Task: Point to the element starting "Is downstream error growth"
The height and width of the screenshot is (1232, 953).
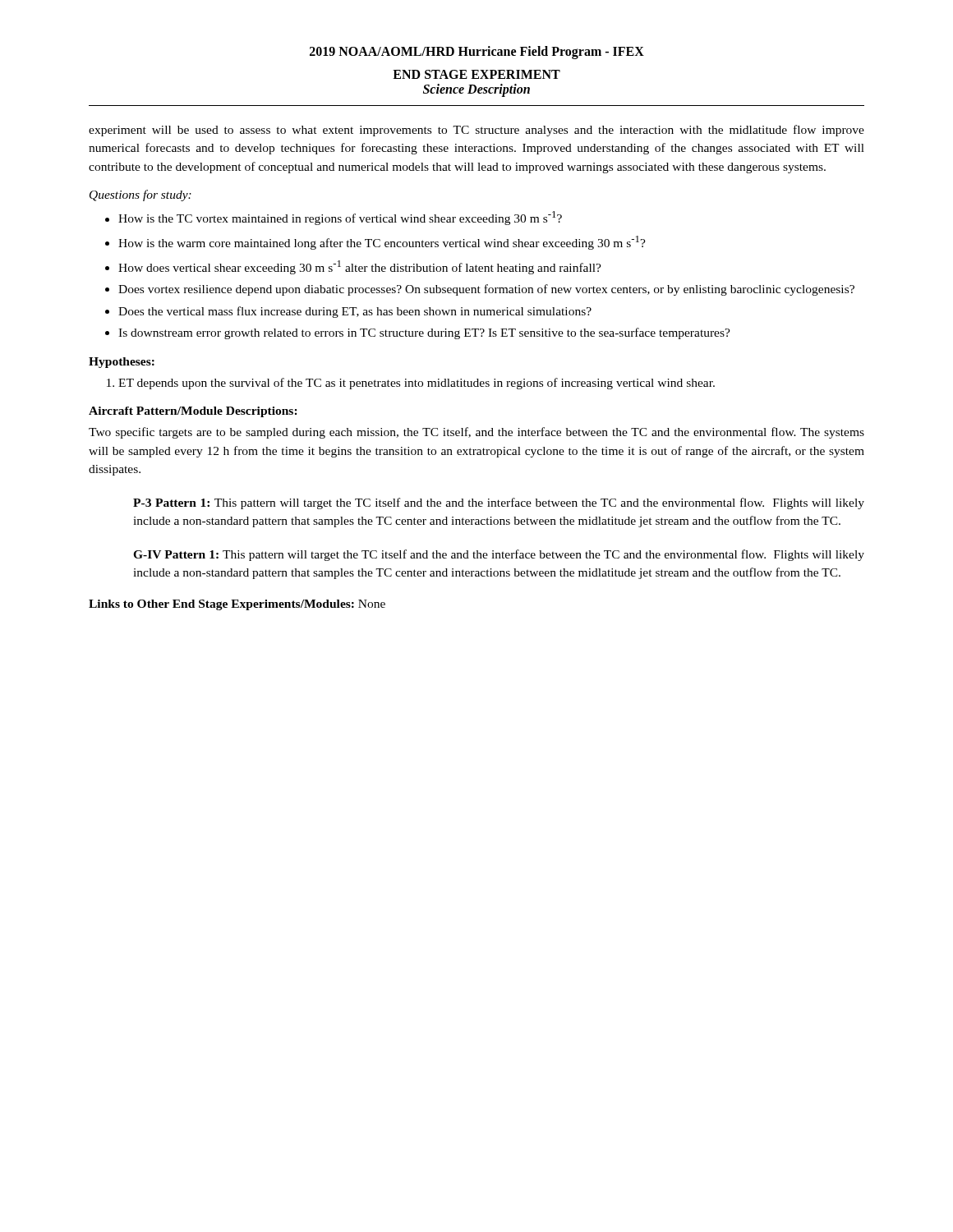Action: pyautogui.click(x=424, y=332)
